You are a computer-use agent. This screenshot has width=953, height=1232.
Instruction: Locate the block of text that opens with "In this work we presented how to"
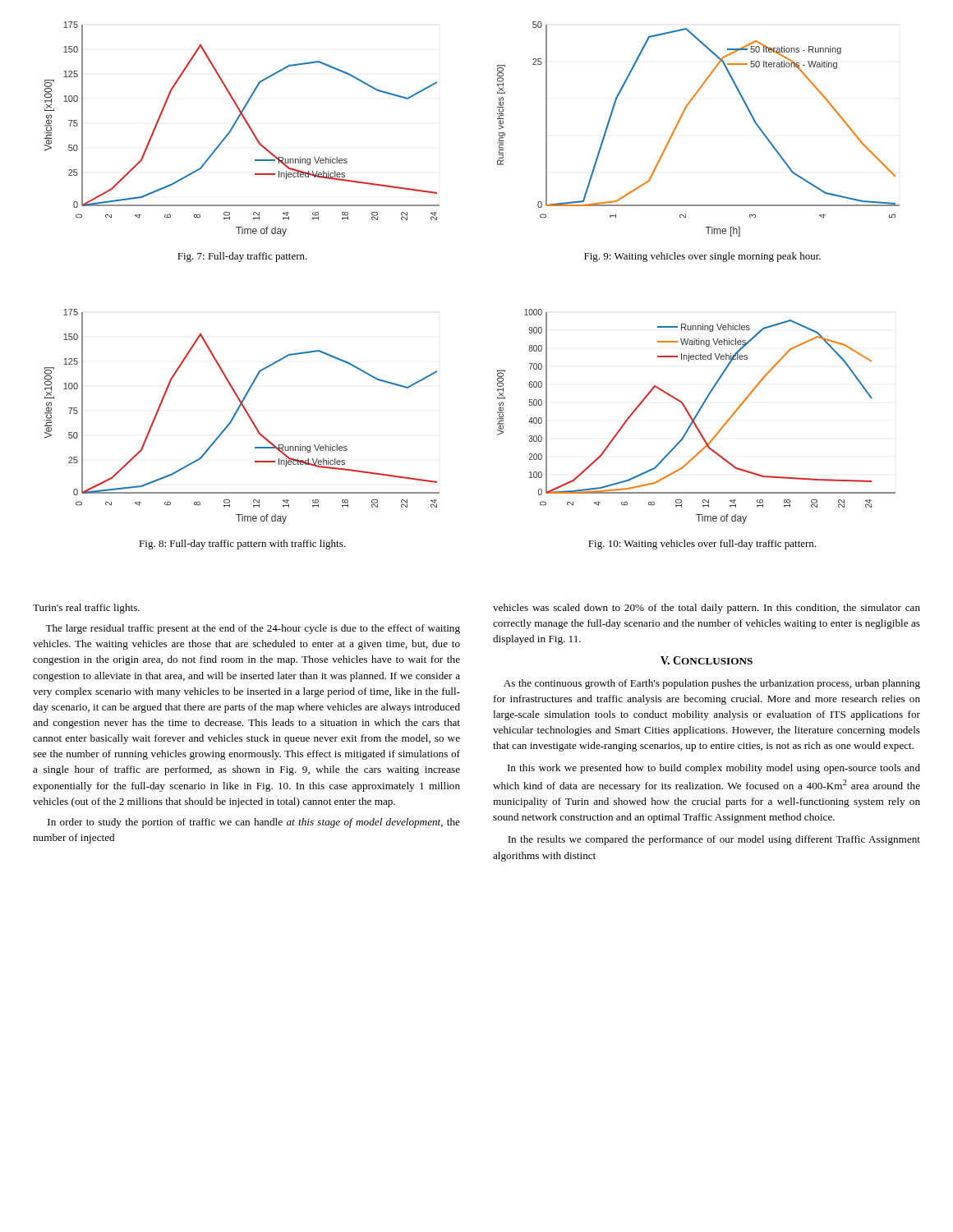[x=707, y=792]
